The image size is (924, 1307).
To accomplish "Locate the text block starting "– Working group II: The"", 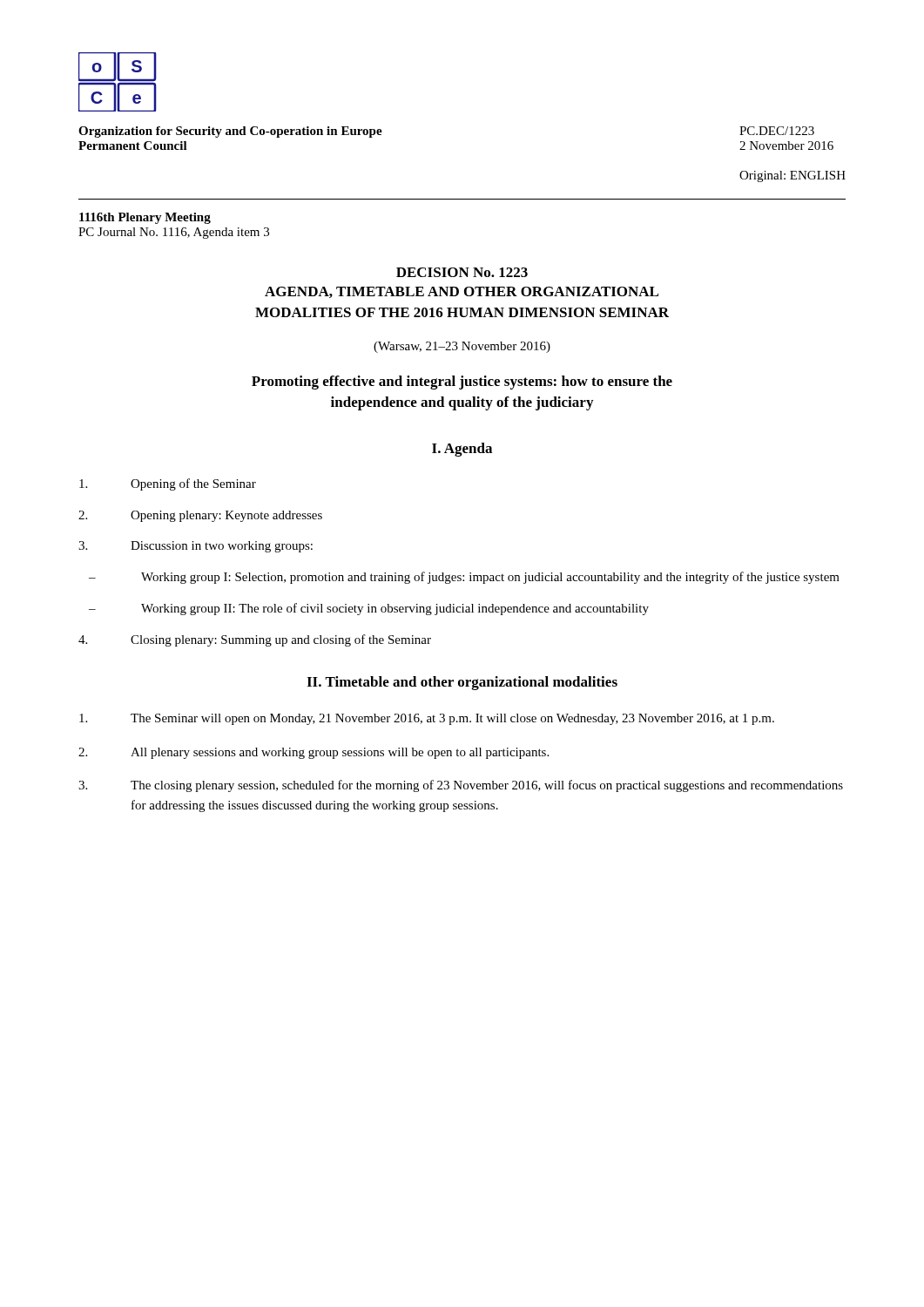I will [x=462, y=609].
